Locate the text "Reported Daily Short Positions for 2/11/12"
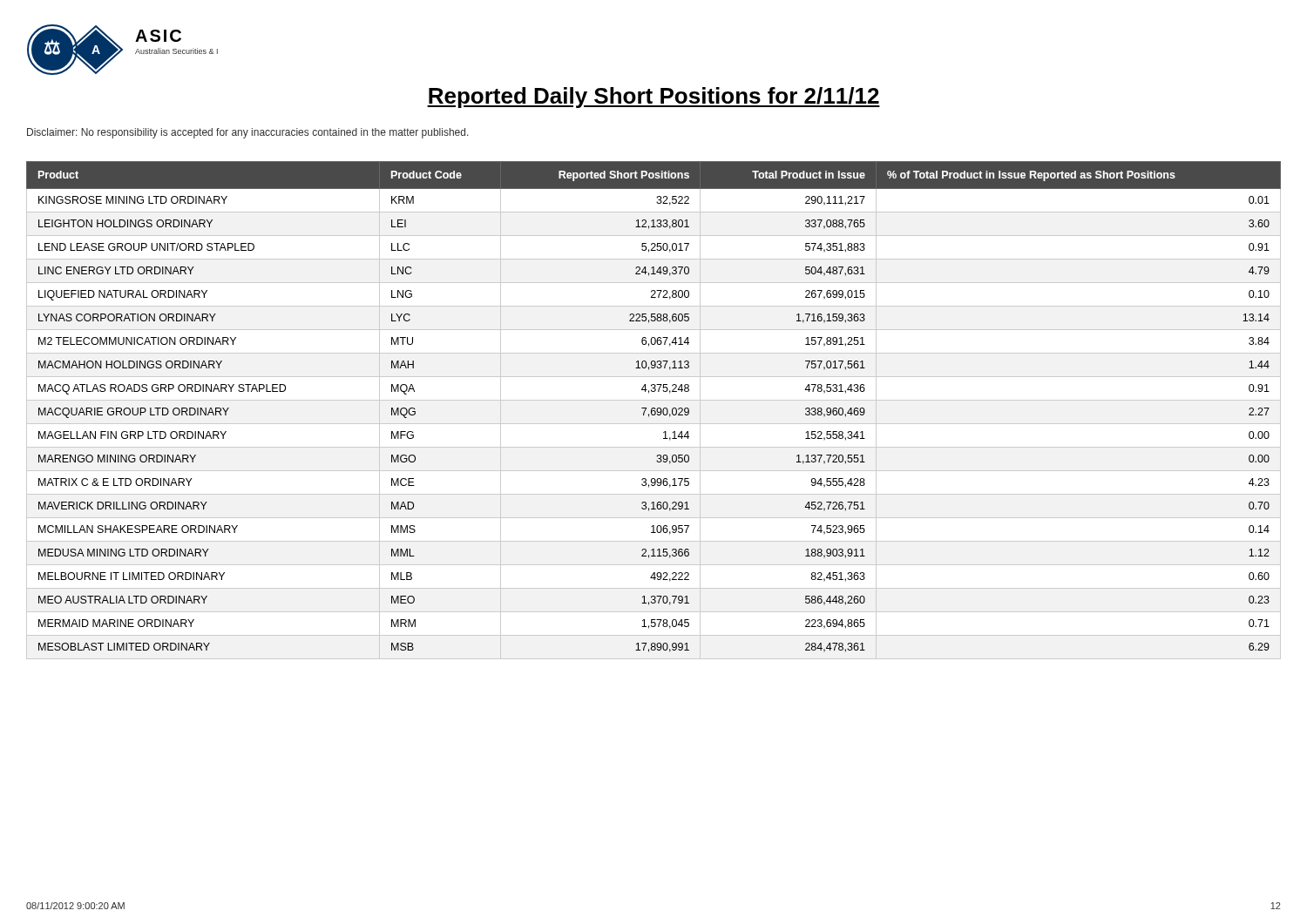Image resolution: width=1307 pixels, height=924 pixels. [654, 96]
